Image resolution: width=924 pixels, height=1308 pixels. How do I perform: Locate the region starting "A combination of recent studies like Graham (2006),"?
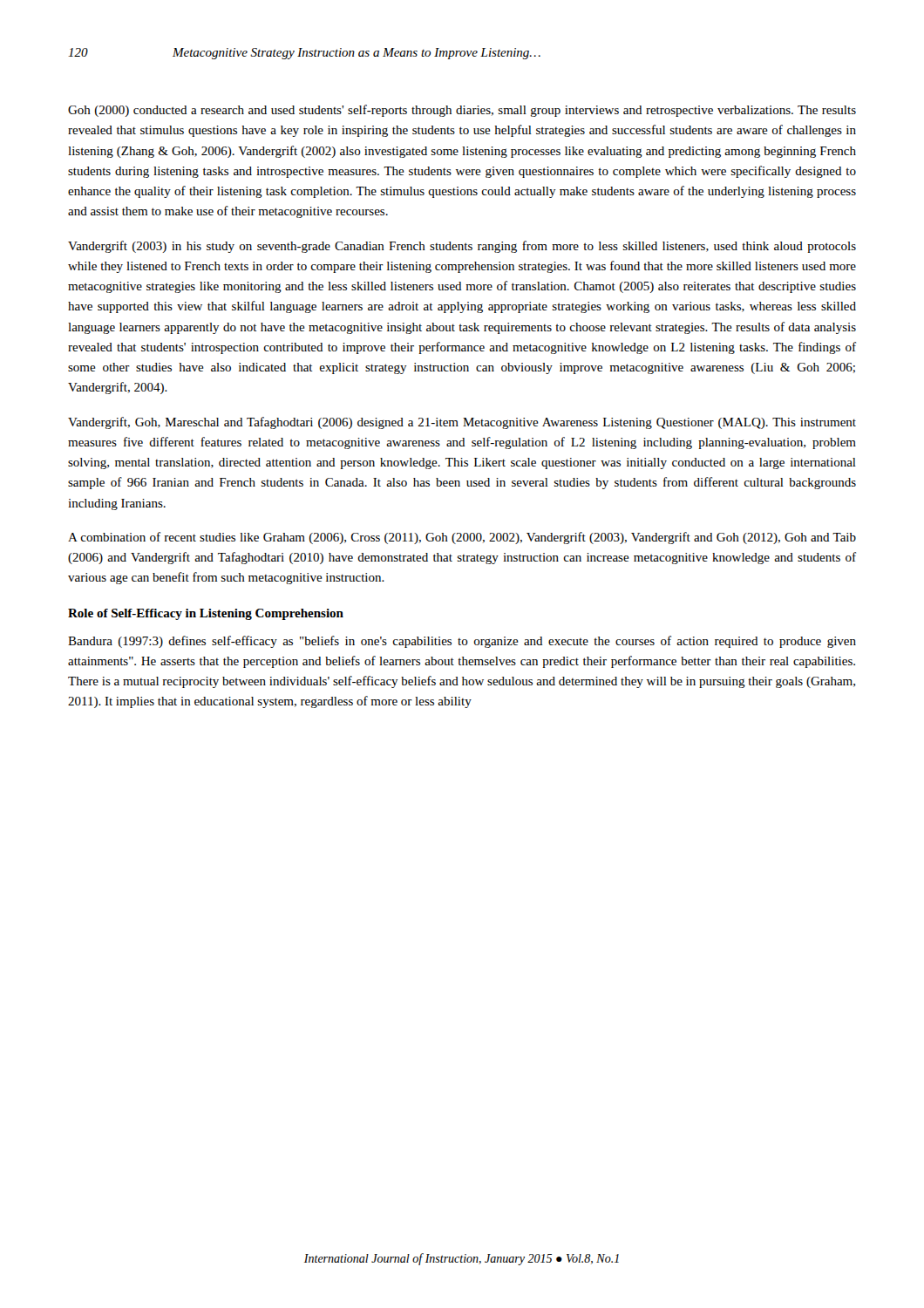tap(462, 557)
